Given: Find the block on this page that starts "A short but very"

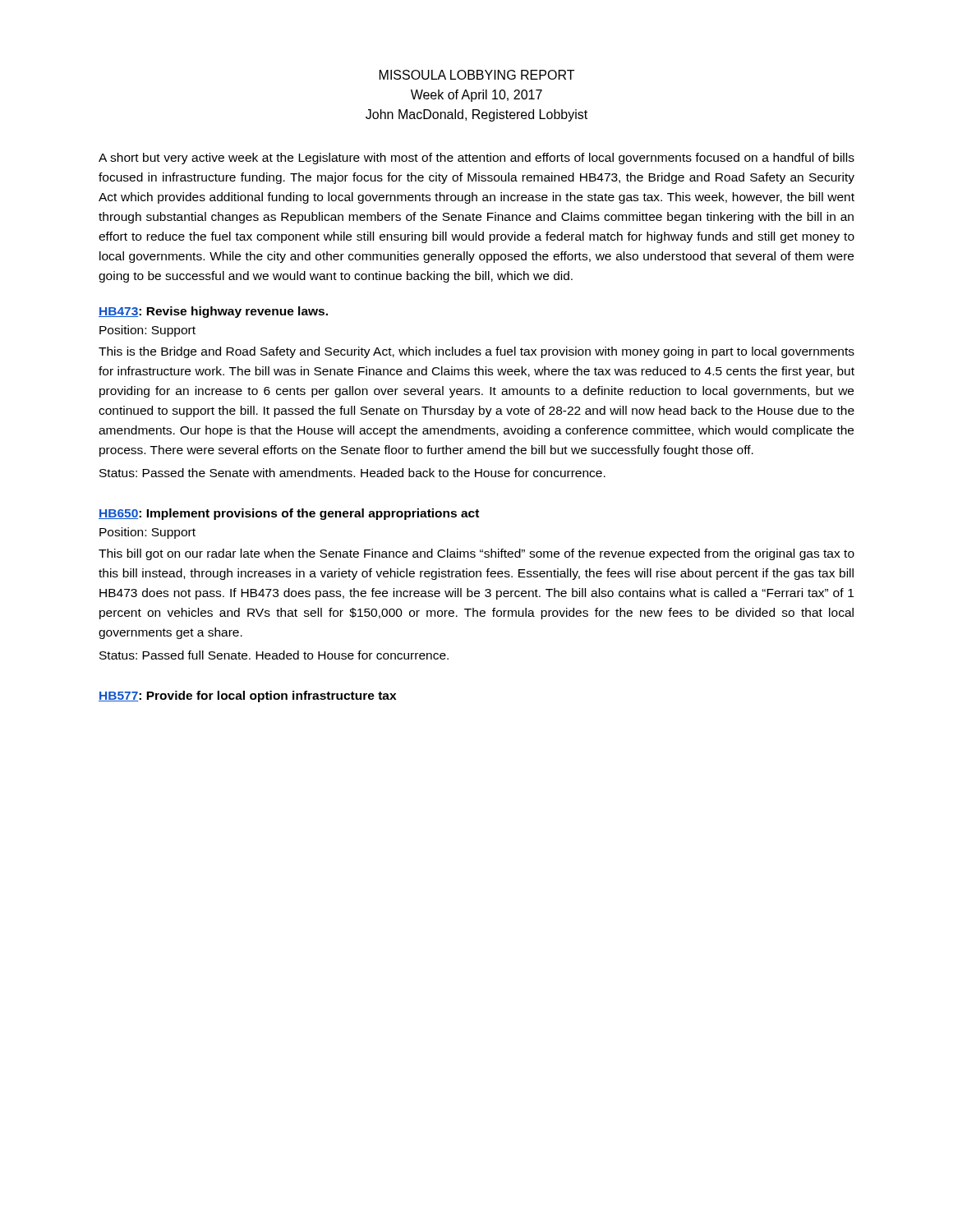Looking at the screenshot, I should click(x=476, y=216).
